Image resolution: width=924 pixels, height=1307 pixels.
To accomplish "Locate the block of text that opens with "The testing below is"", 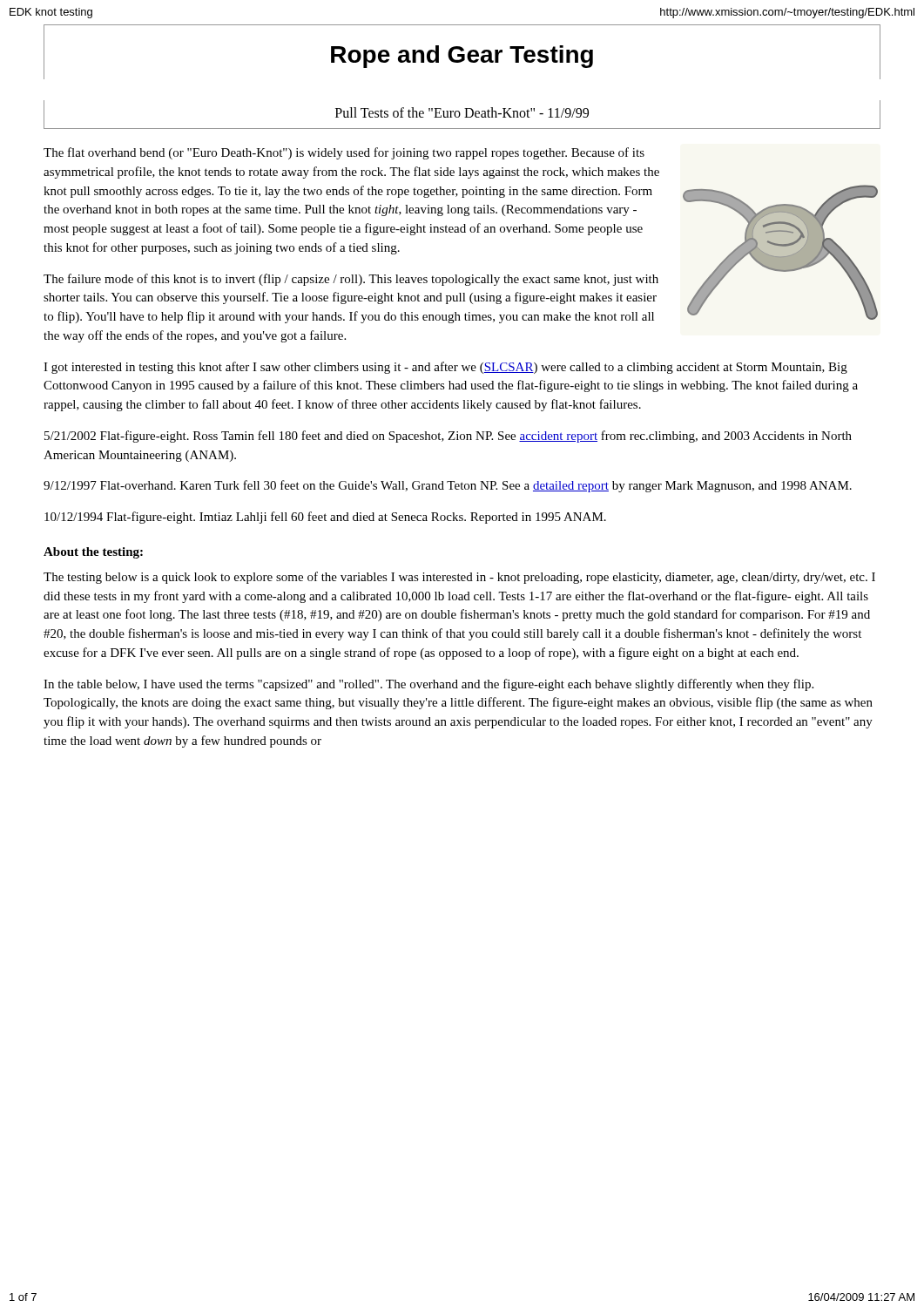I will click(460, 614).
